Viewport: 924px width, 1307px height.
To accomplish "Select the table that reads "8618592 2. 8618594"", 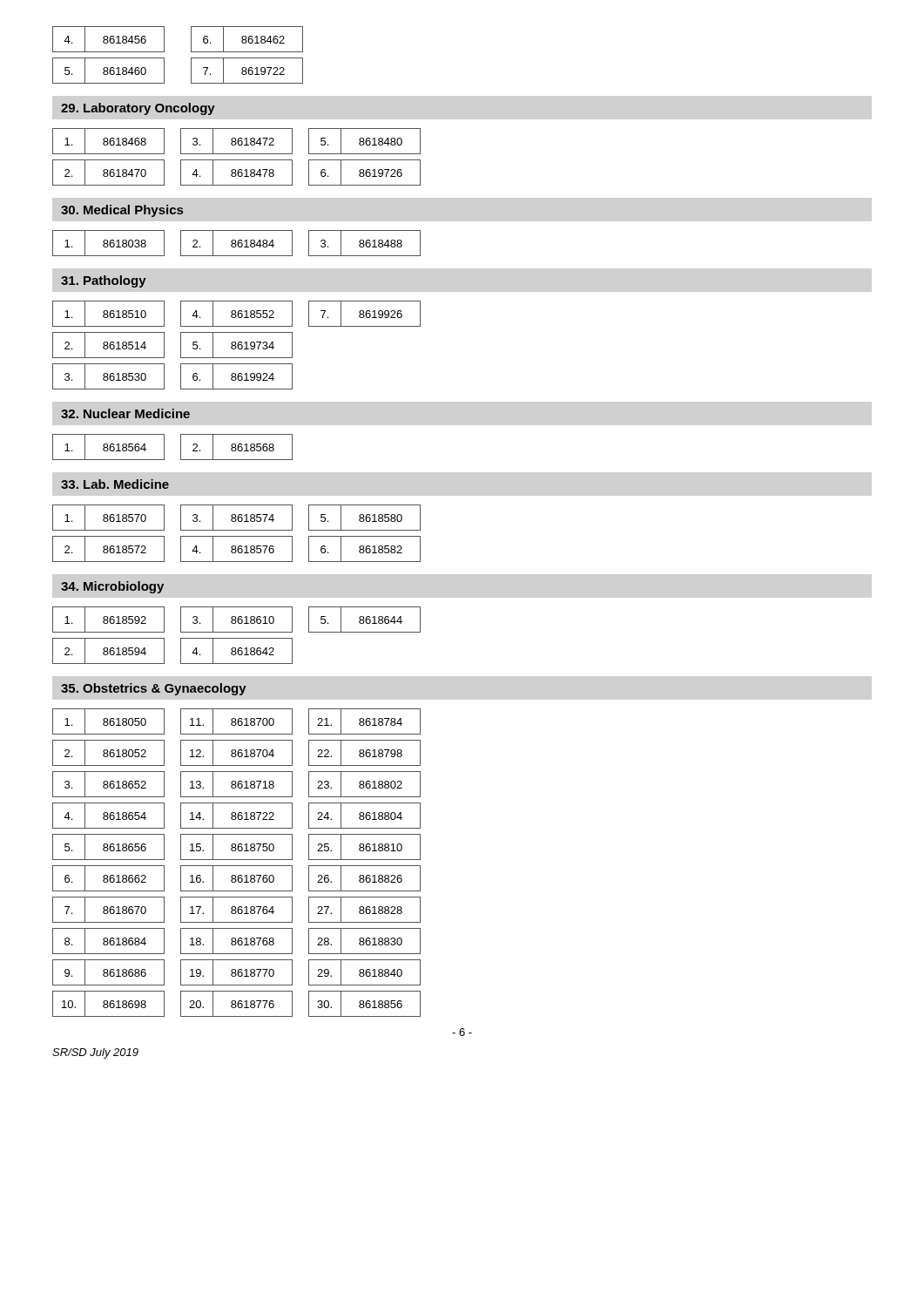I will (x=462, y=635).
